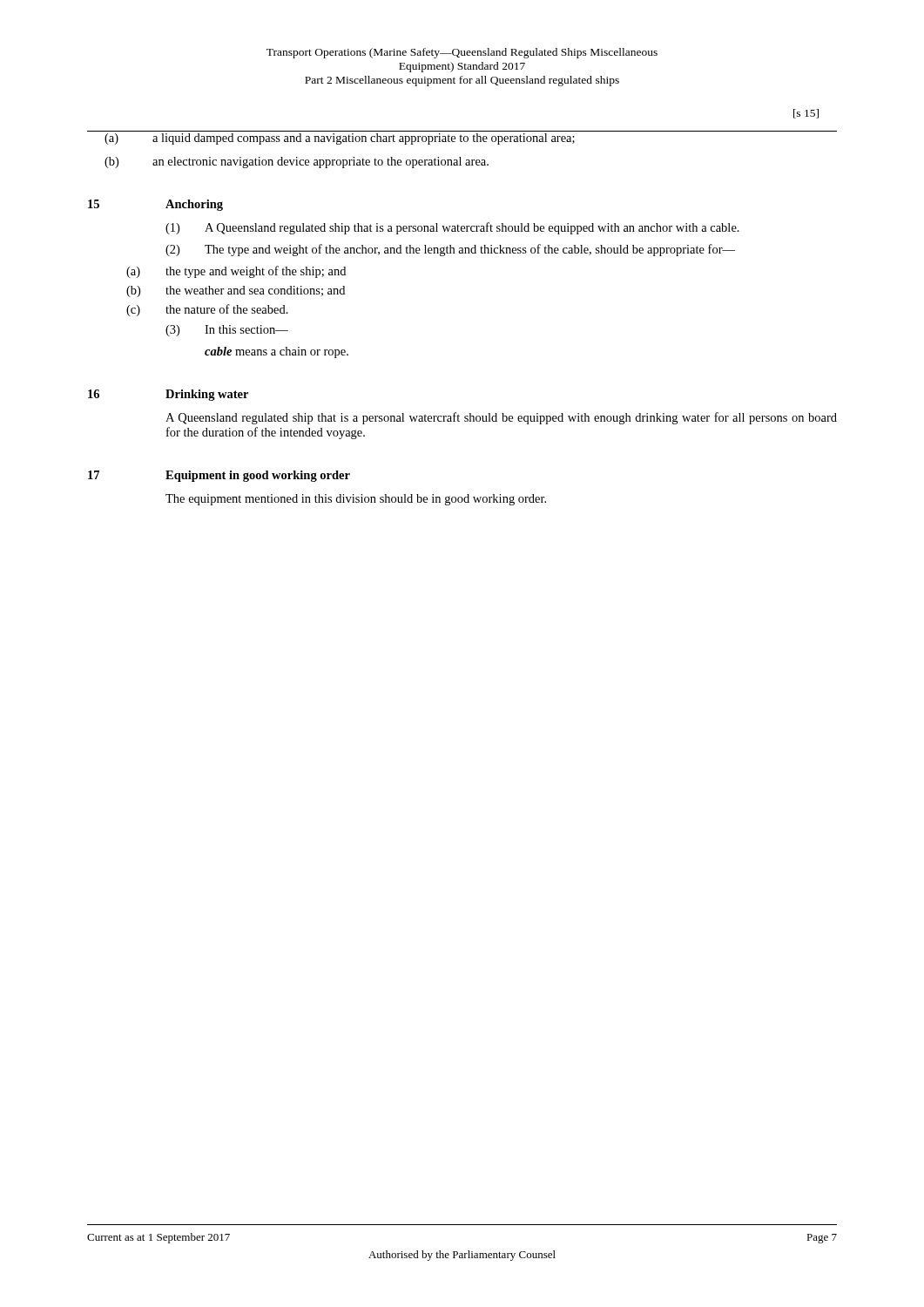Click on the section header that says "15 Anchoring"
Viewport: 924px width, 1307px height.
[x=155, y=204]
